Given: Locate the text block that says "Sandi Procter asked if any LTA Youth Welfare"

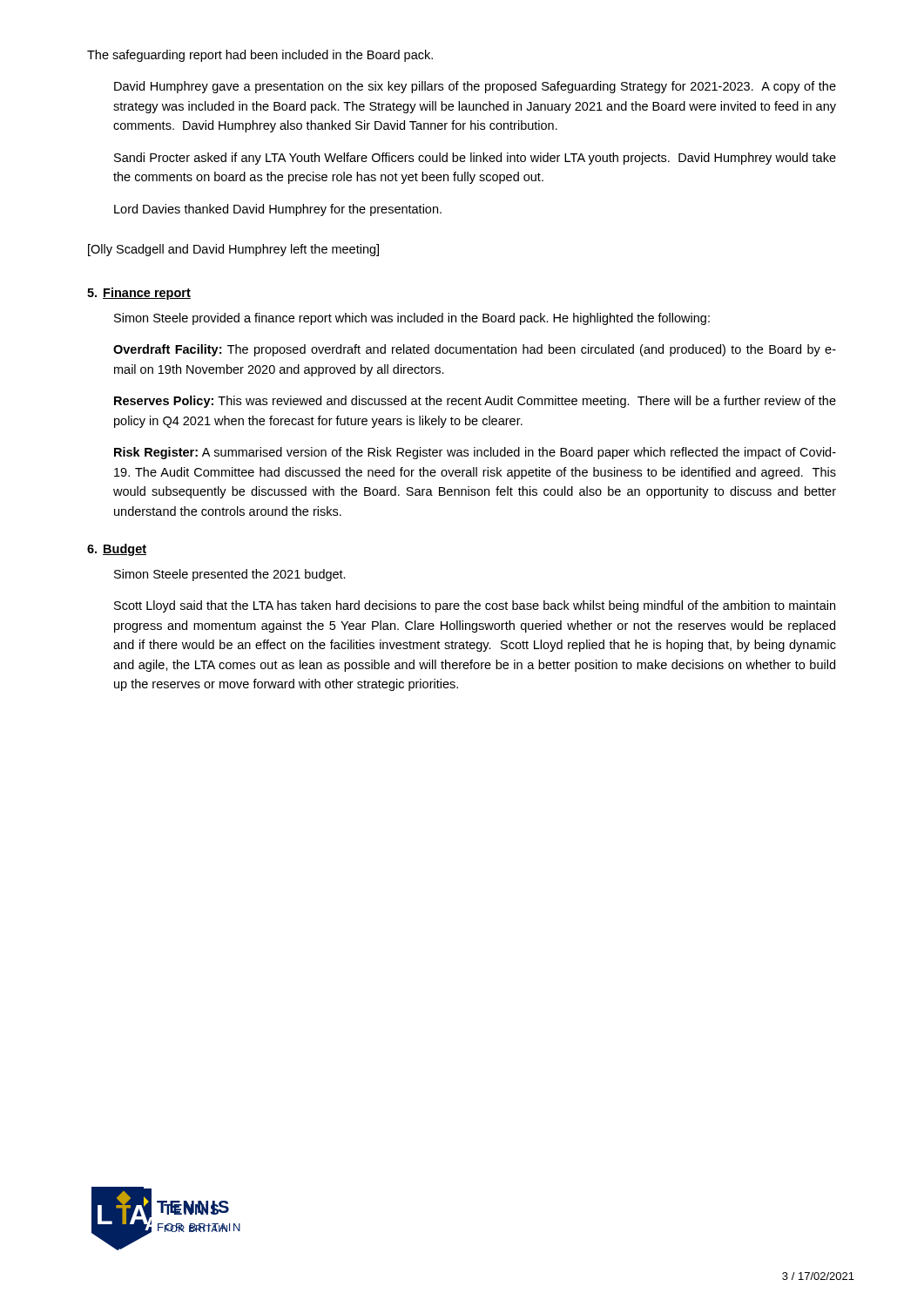Looking at the screenshot, I should [475, 167].
